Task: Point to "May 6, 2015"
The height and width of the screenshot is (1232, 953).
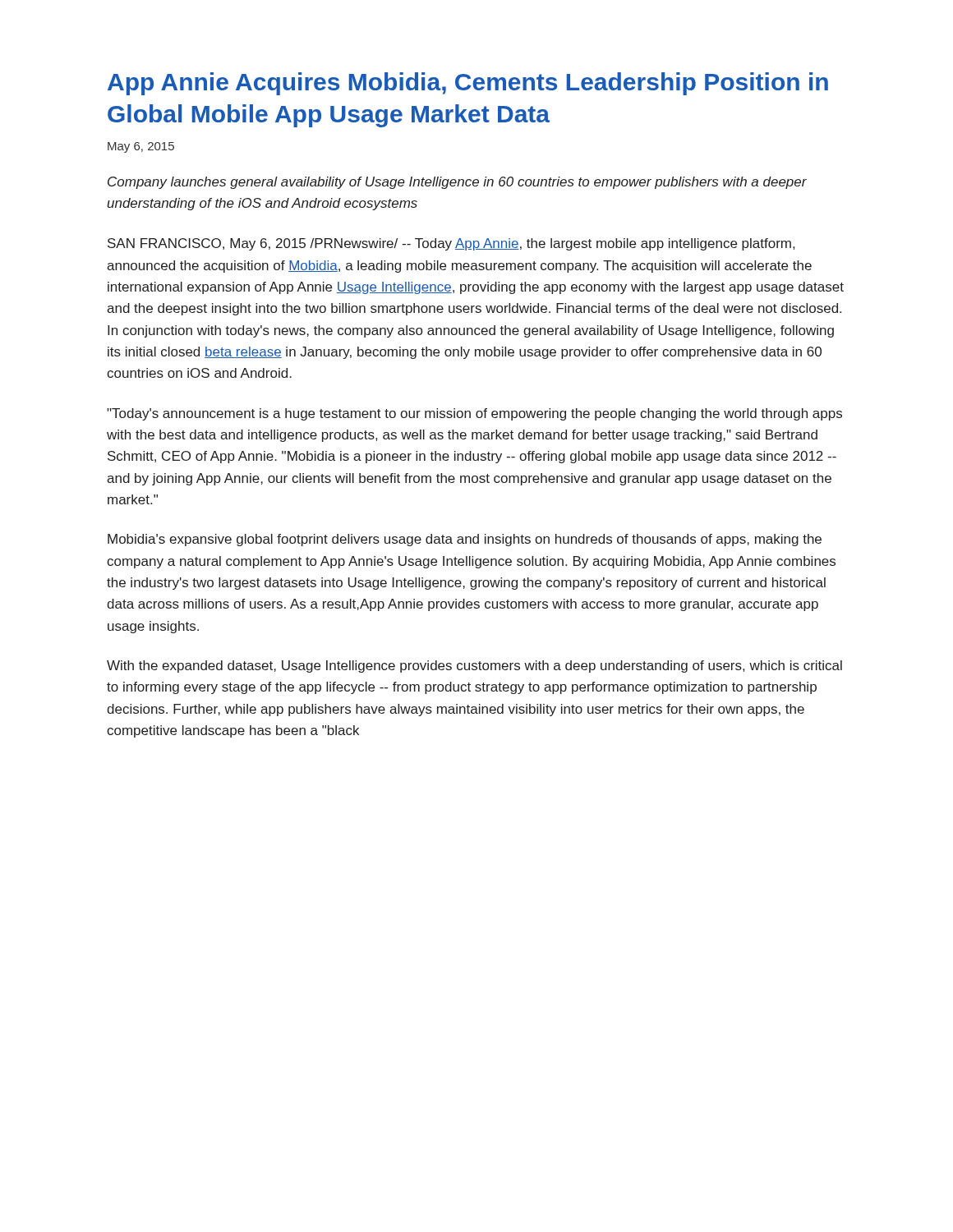Action: click(141, 147)
